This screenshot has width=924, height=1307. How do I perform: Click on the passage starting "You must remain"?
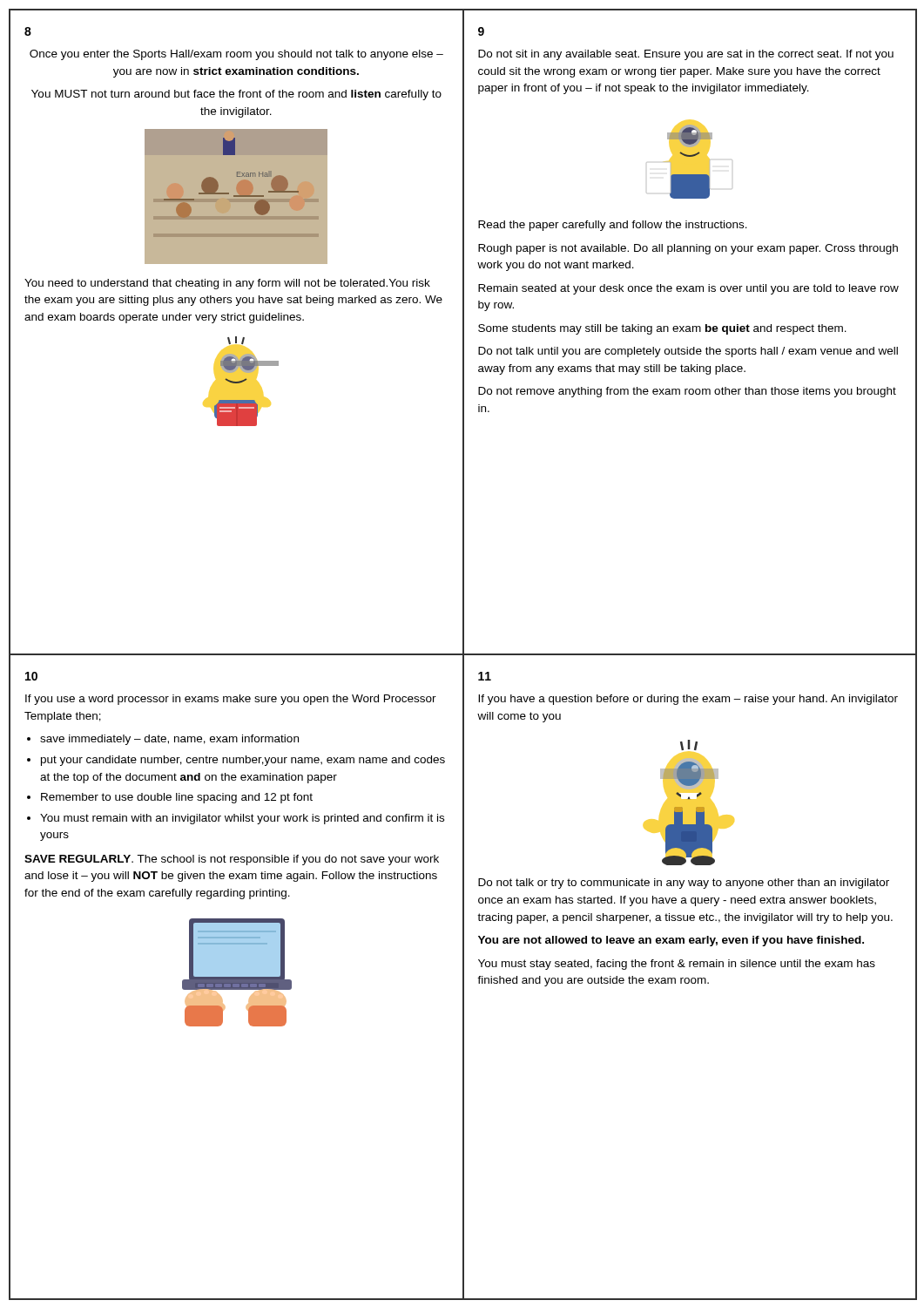pos(242,826)
